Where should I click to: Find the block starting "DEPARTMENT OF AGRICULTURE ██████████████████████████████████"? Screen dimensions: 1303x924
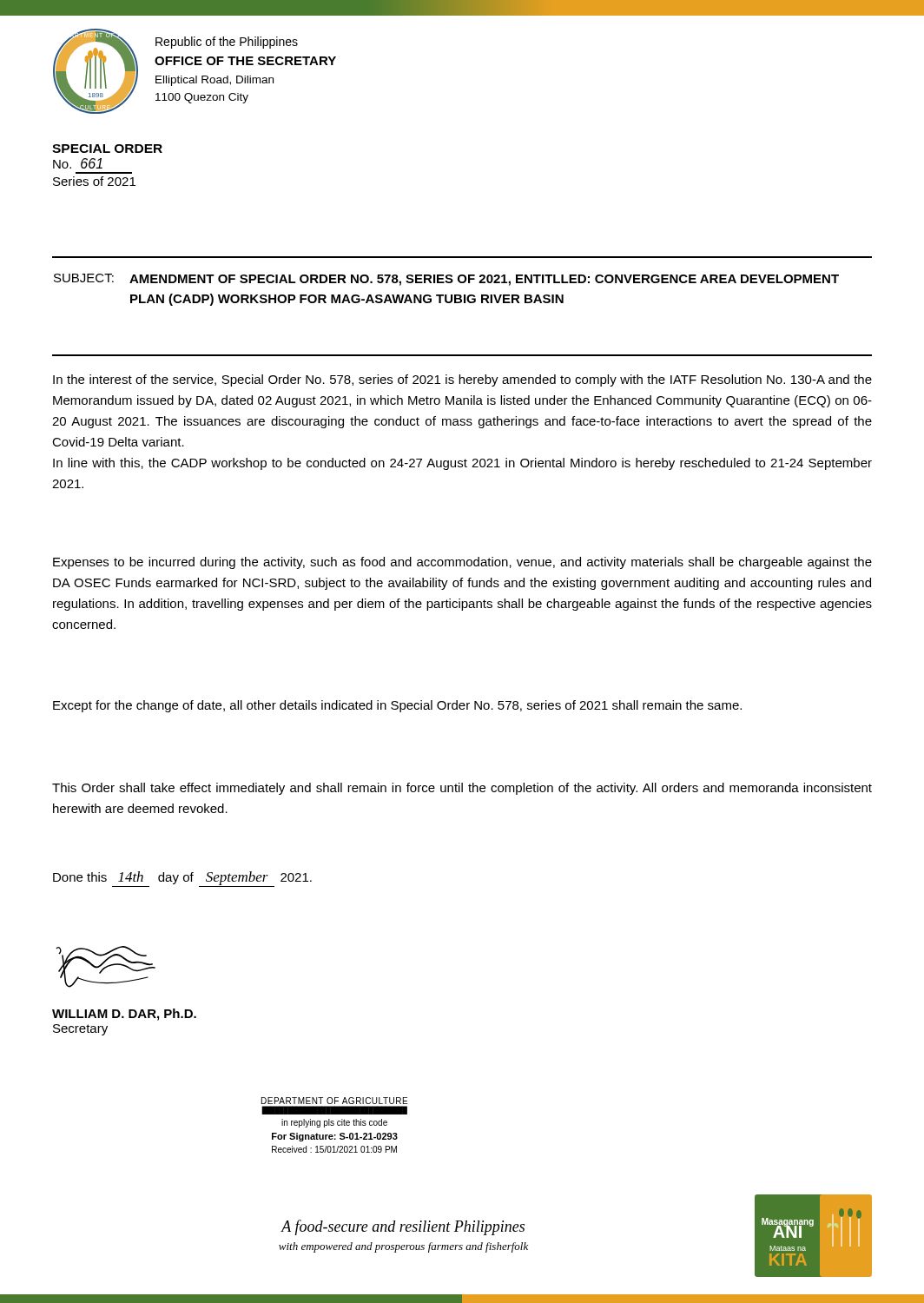[x=334, y=1126]
